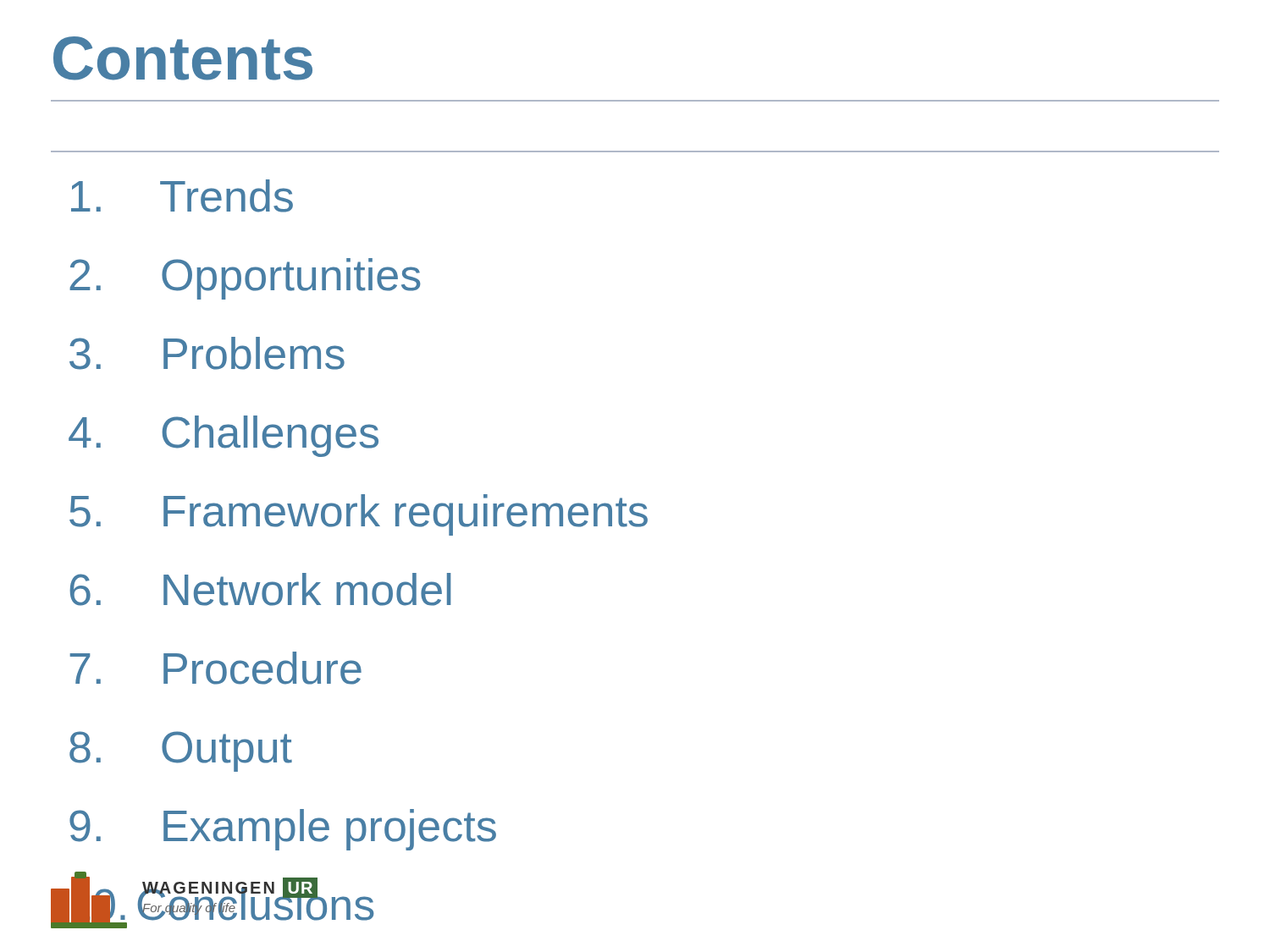Click on the element starting "6. Network model"
The width and height of the screenshot is (1270, 952).
tap(261, 590)
